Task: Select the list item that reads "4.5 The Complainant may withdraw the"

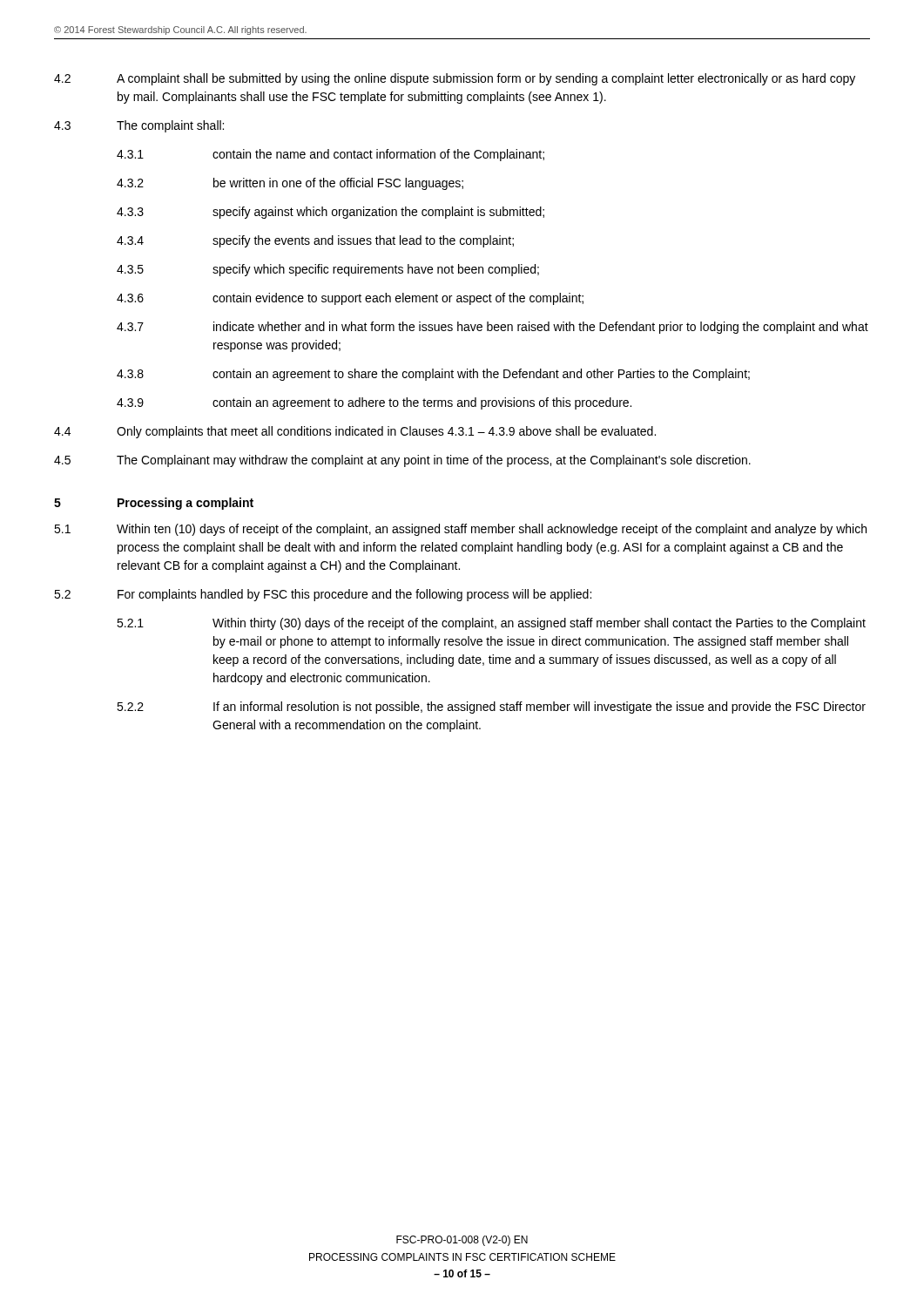Action: [462, 460]
